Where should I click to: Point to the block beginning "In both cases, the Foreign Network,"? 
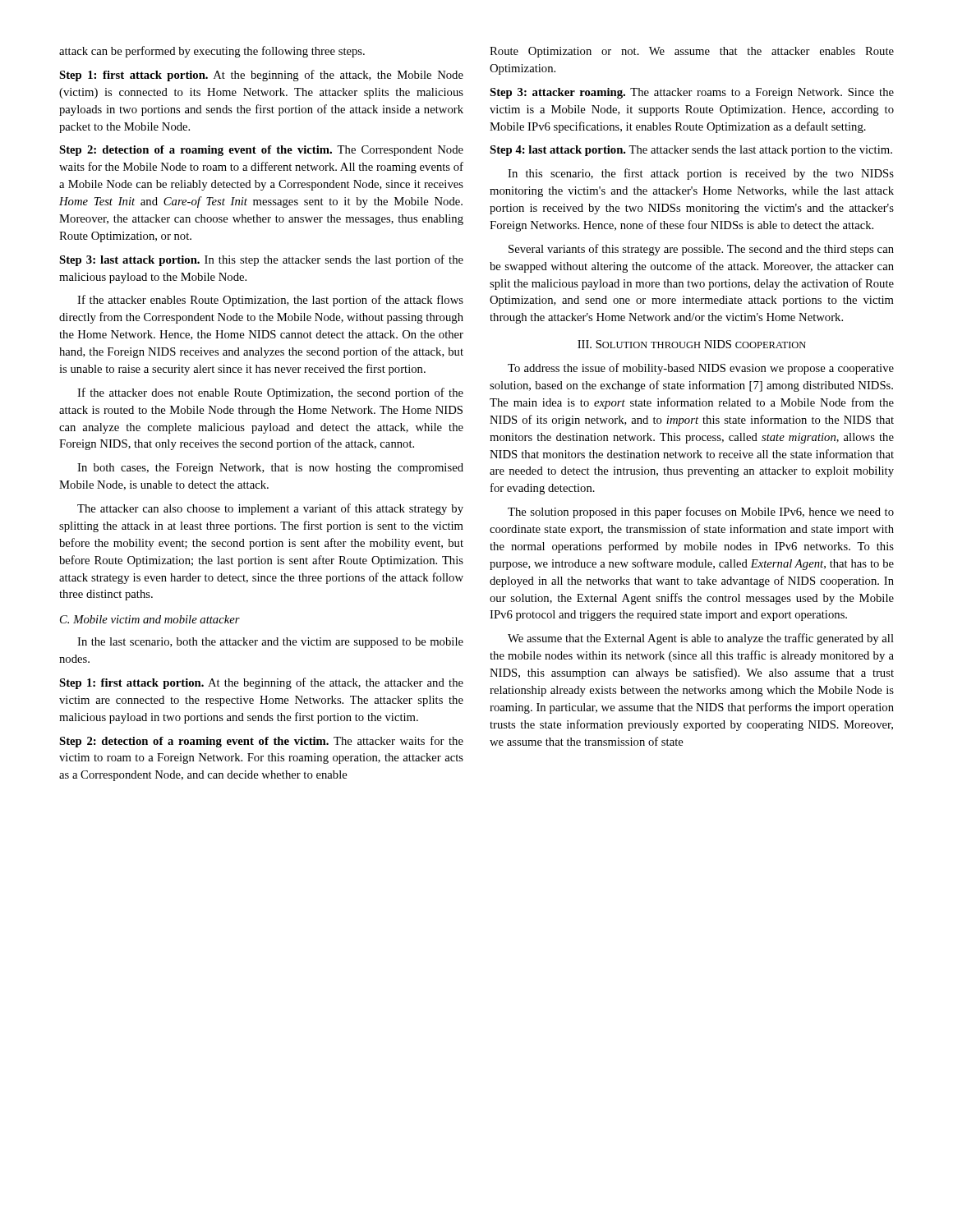coord(261,476)
